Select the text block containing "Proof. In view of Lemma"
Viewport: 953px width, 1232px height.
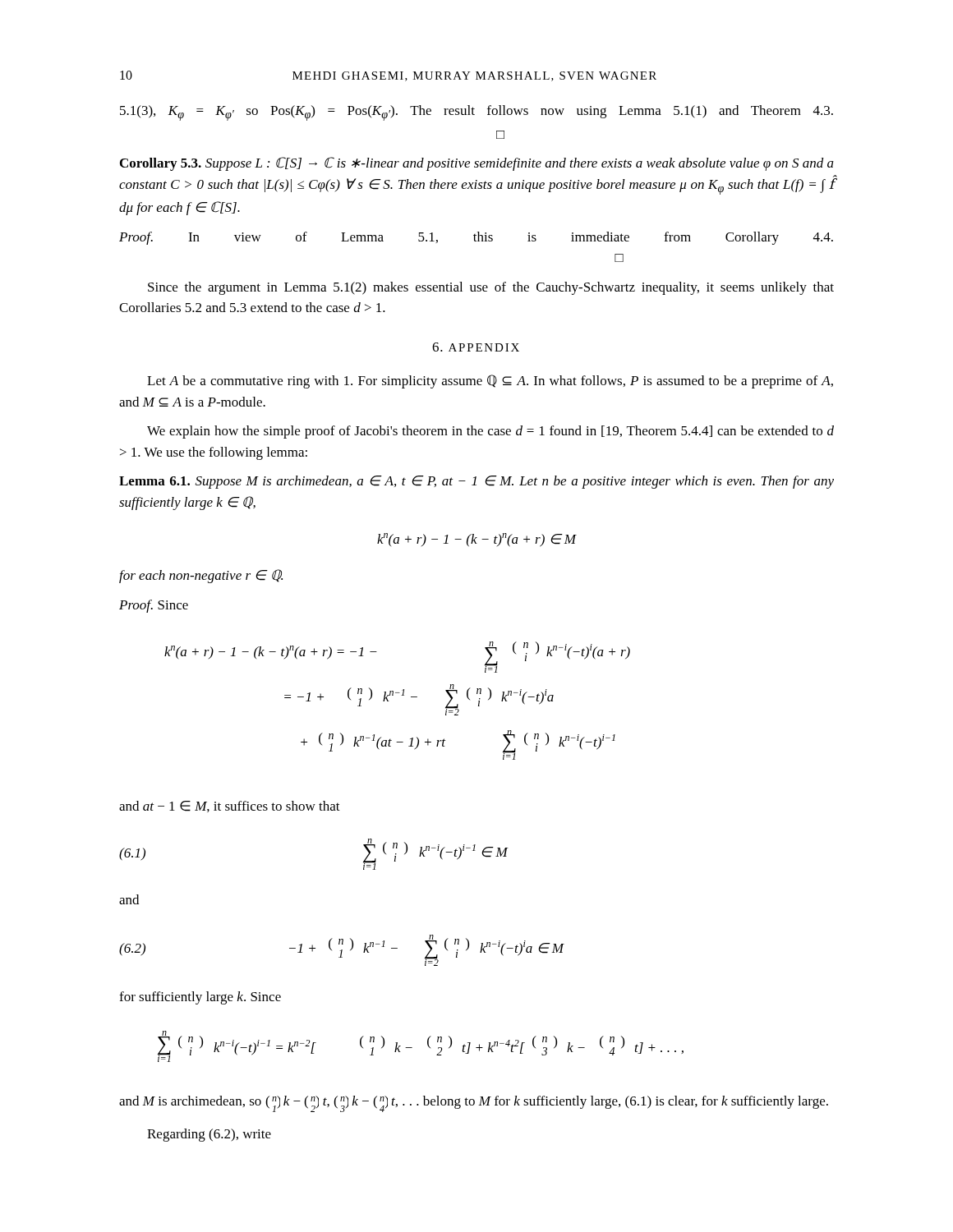[x=476, y=247]
